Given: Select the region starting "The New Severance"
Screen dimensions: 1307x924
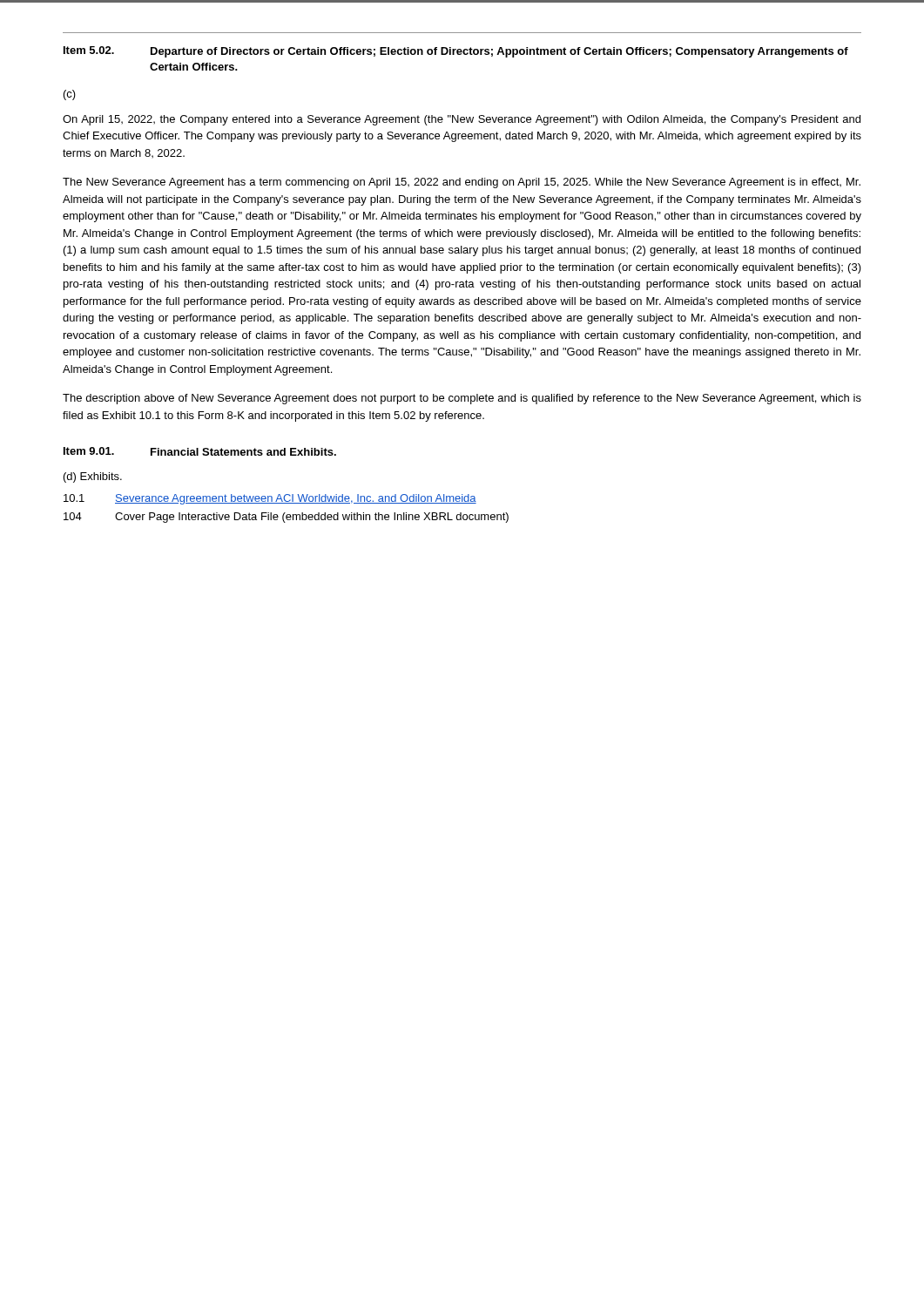Looking at the screenshot, I should [462, 275].
